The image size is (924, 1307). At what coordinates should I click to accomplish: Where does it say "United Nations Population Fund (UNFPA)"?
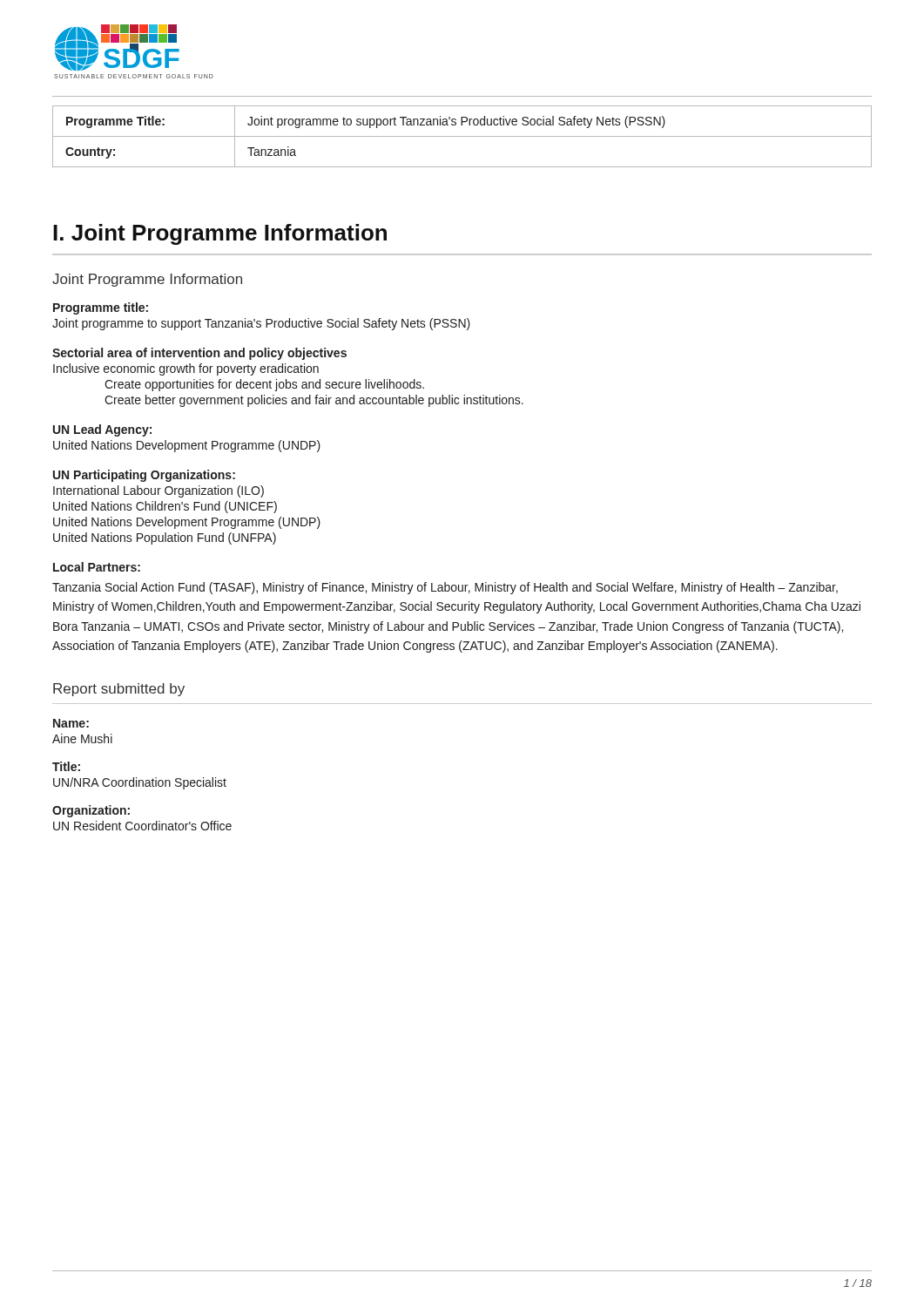pos(164,538)
